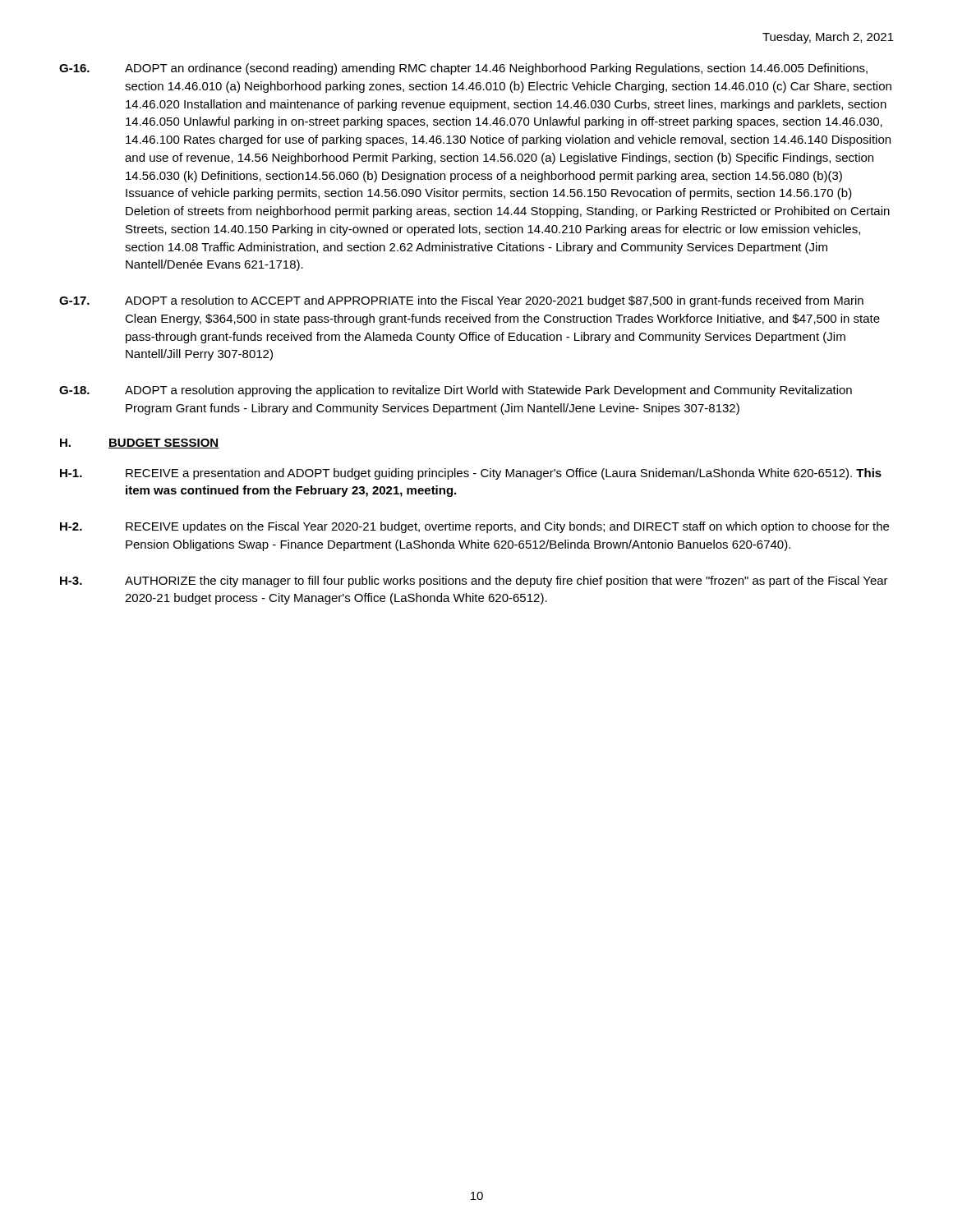This screenshot has width=953, height=1232.
Task: Where is the passage that starts "H-2. RECEIVE updates on the"?
Action: coord(476,535)
